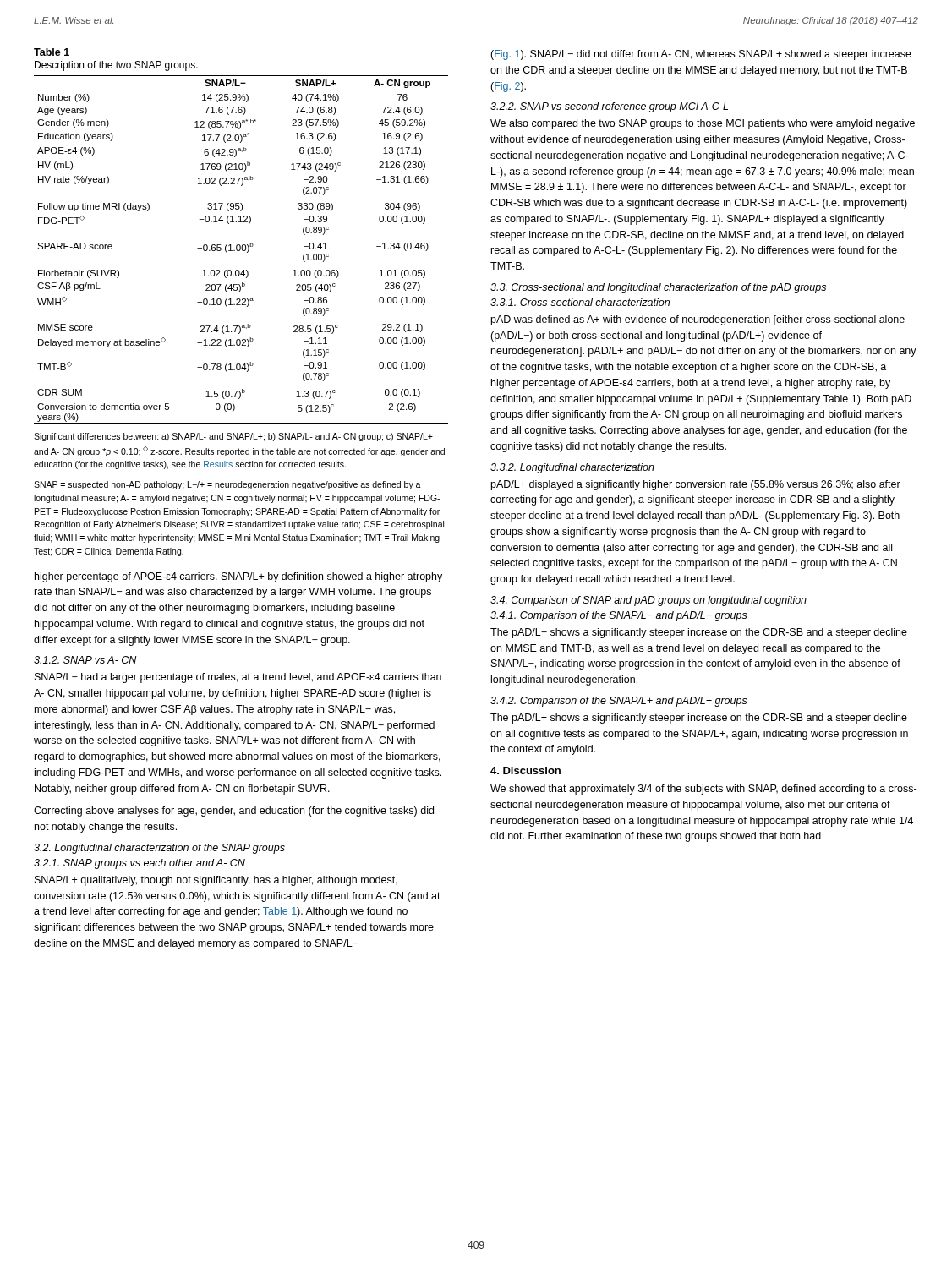The image size is (952, 1268).
Task: Click on the passage starting "3.2.2. SNAP vs"
Action: click(611, 107)
